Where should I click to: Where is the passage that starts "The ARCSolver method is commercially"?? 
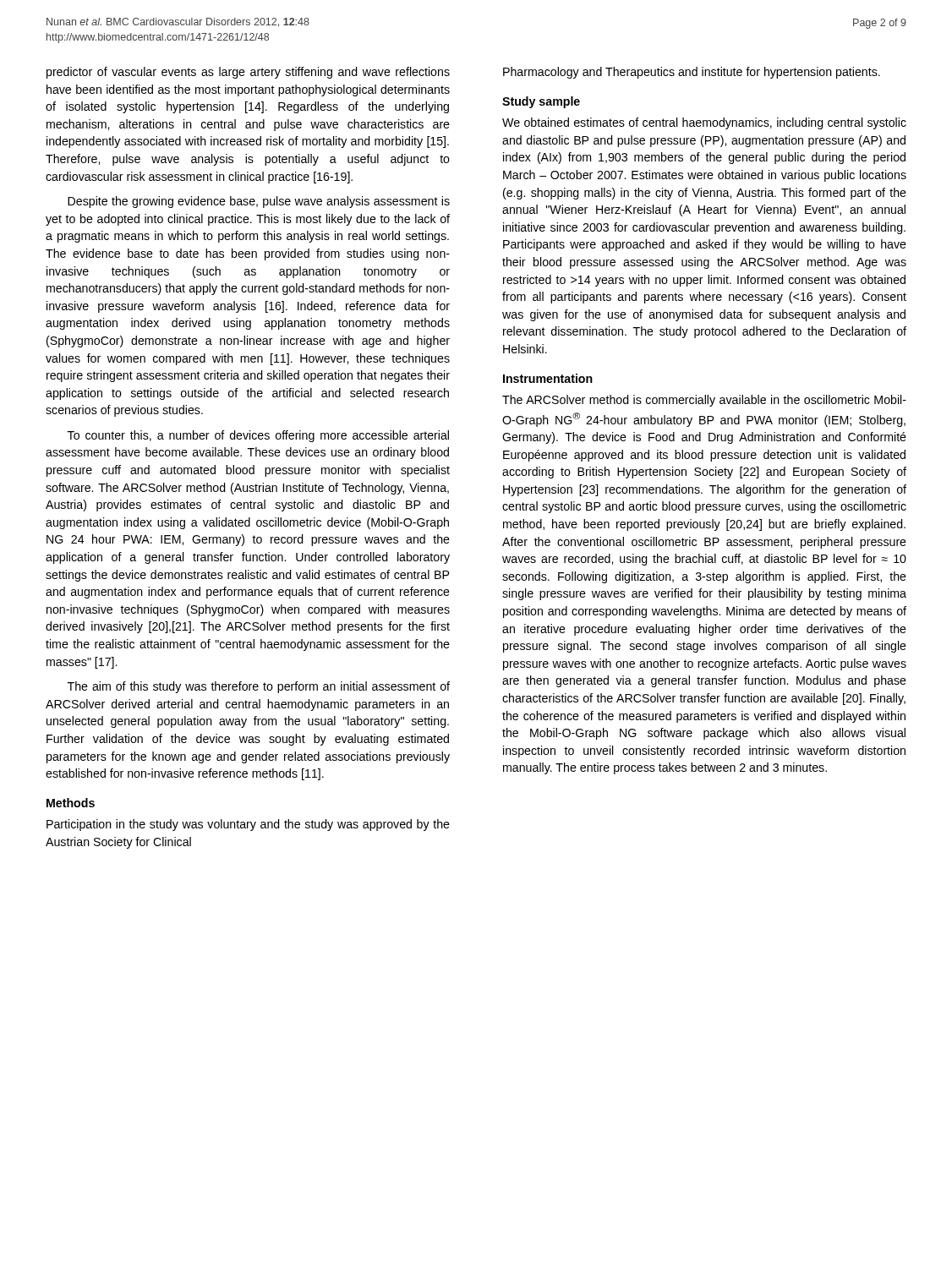coord(704,584)
